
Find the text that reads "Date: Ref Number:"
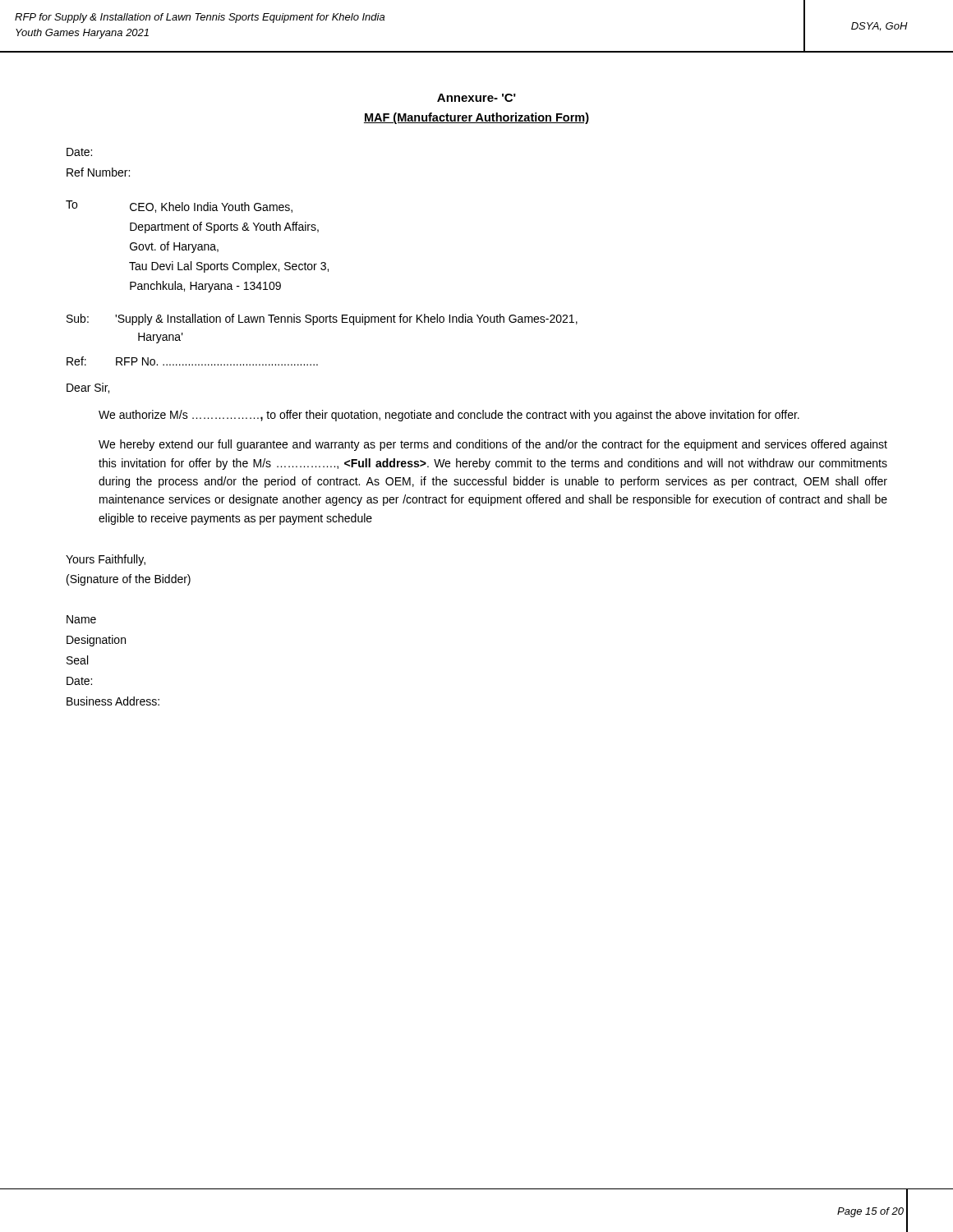[98, 162]
